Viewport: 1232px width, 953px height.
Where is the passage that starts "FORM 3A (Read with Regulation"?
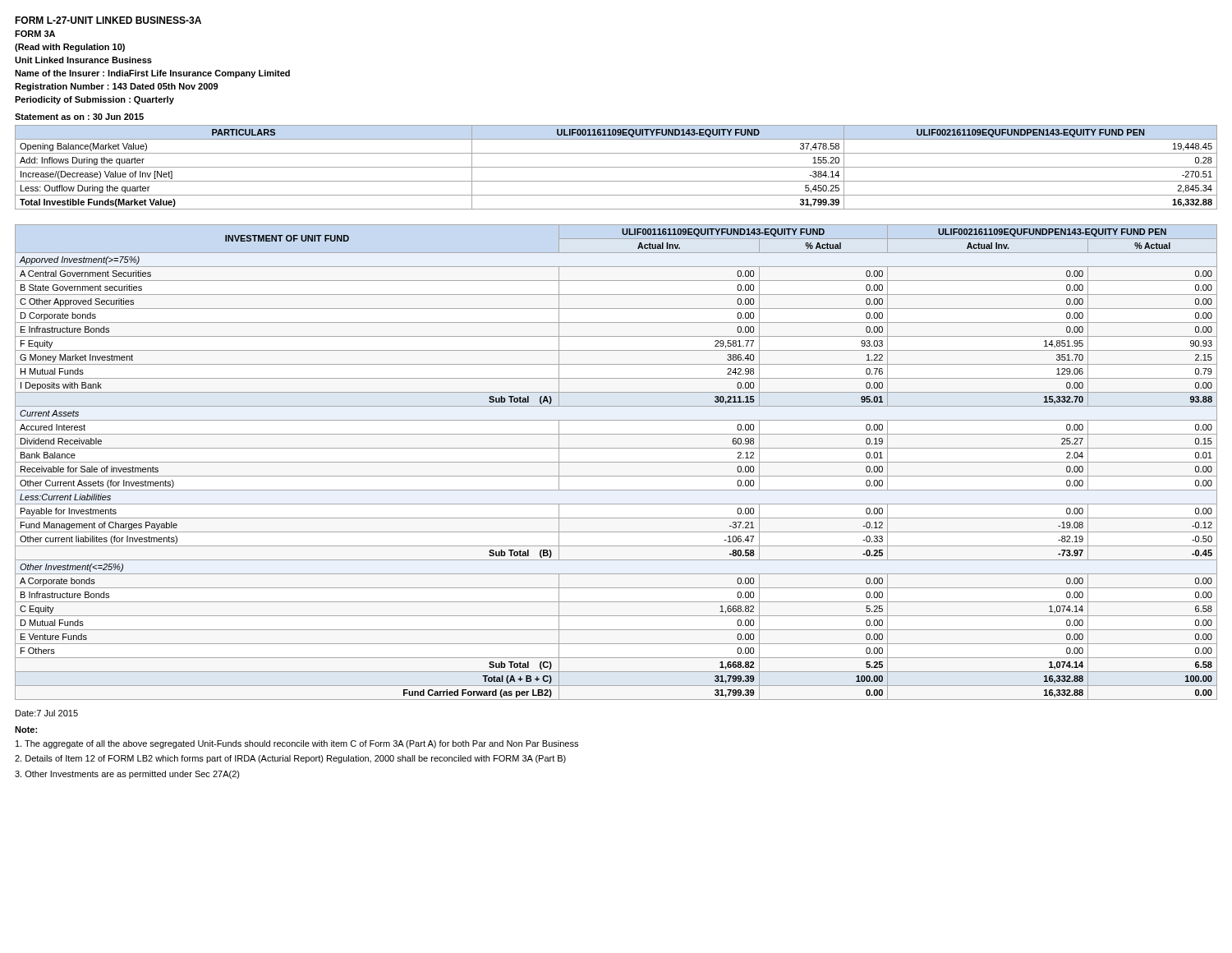pos(35,34)
